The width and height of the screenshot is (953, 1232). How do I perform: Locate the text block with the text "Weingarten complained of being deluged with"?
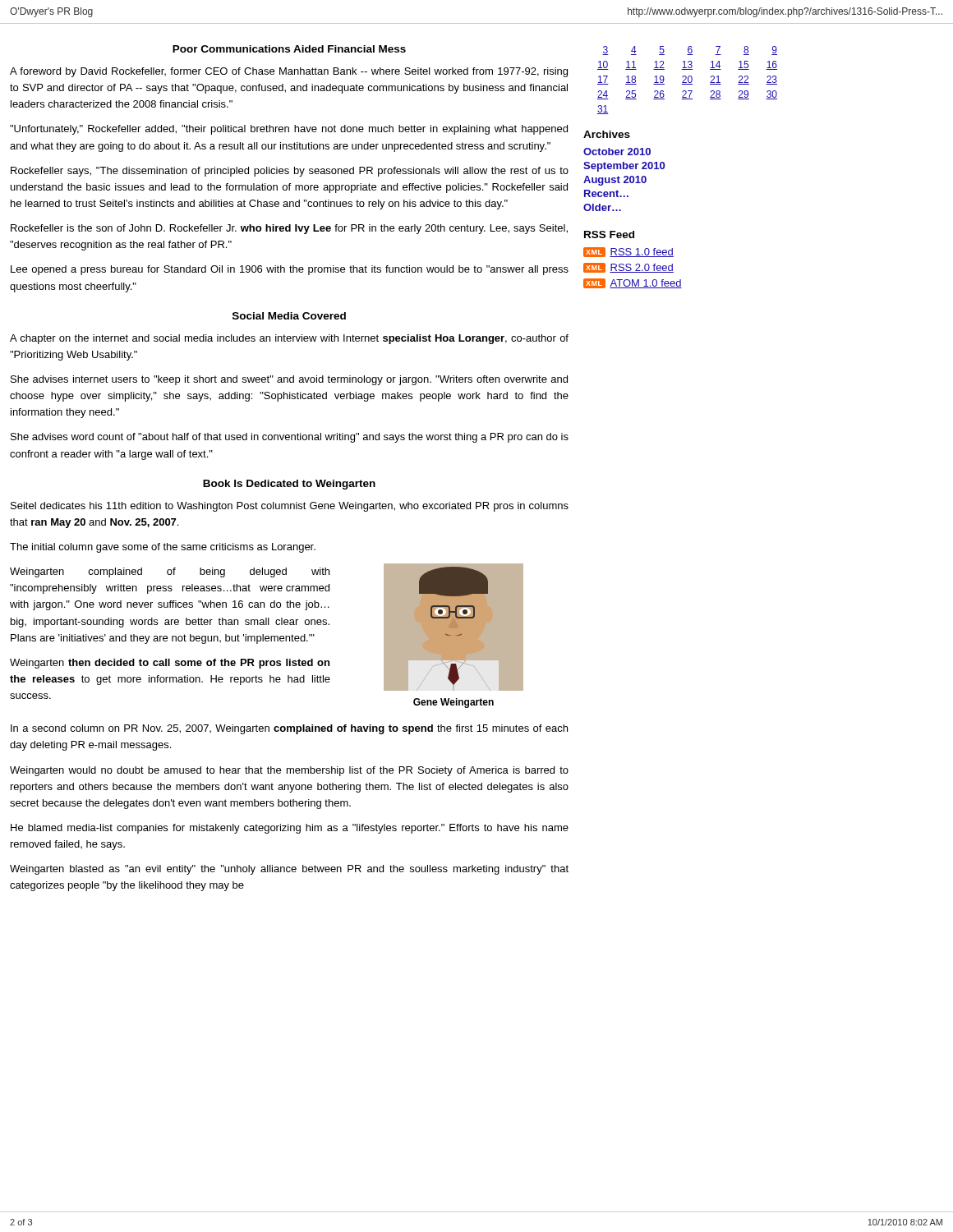170,604
